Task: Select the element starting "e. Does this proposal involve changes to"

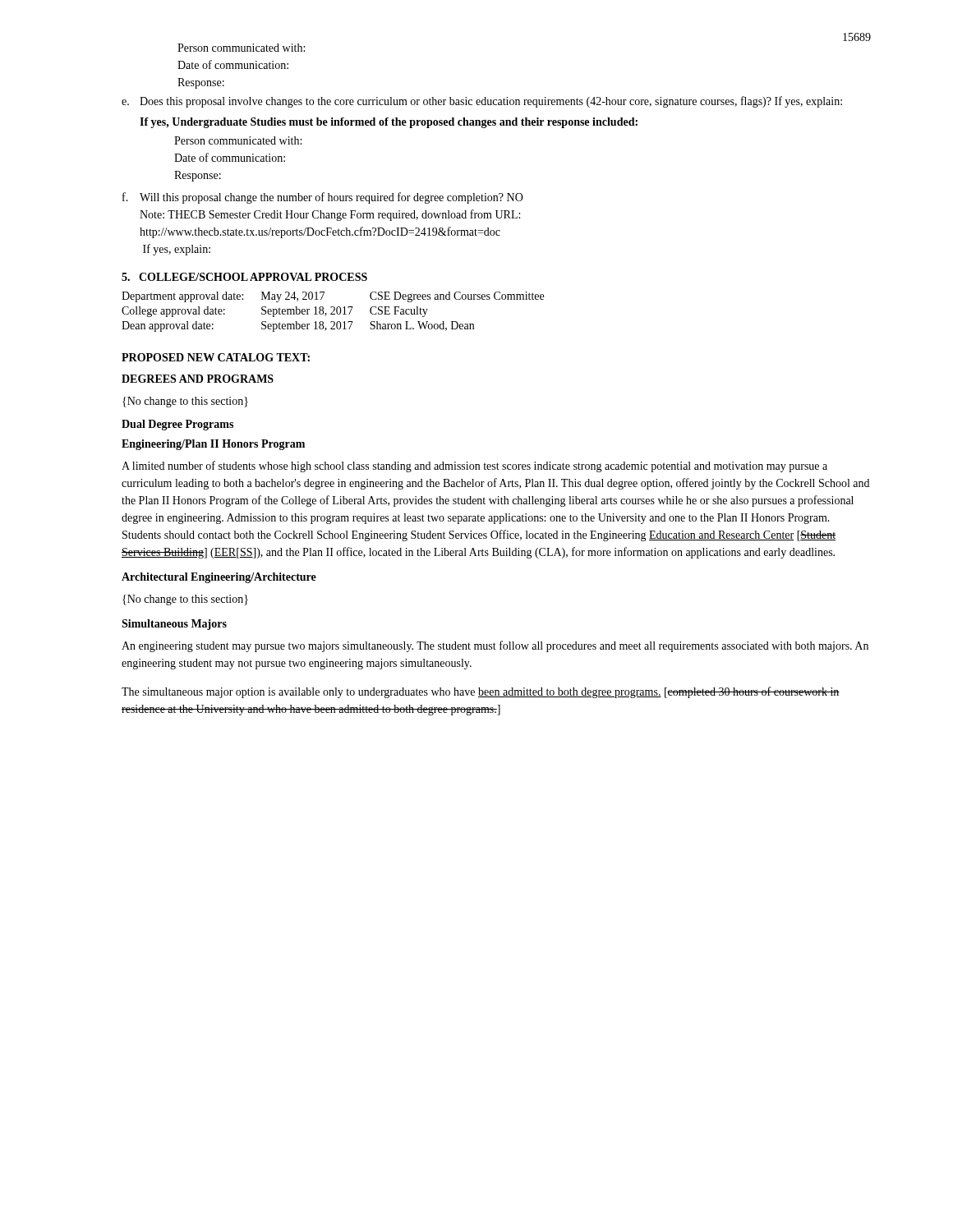Action: click(x=482, y=102)
